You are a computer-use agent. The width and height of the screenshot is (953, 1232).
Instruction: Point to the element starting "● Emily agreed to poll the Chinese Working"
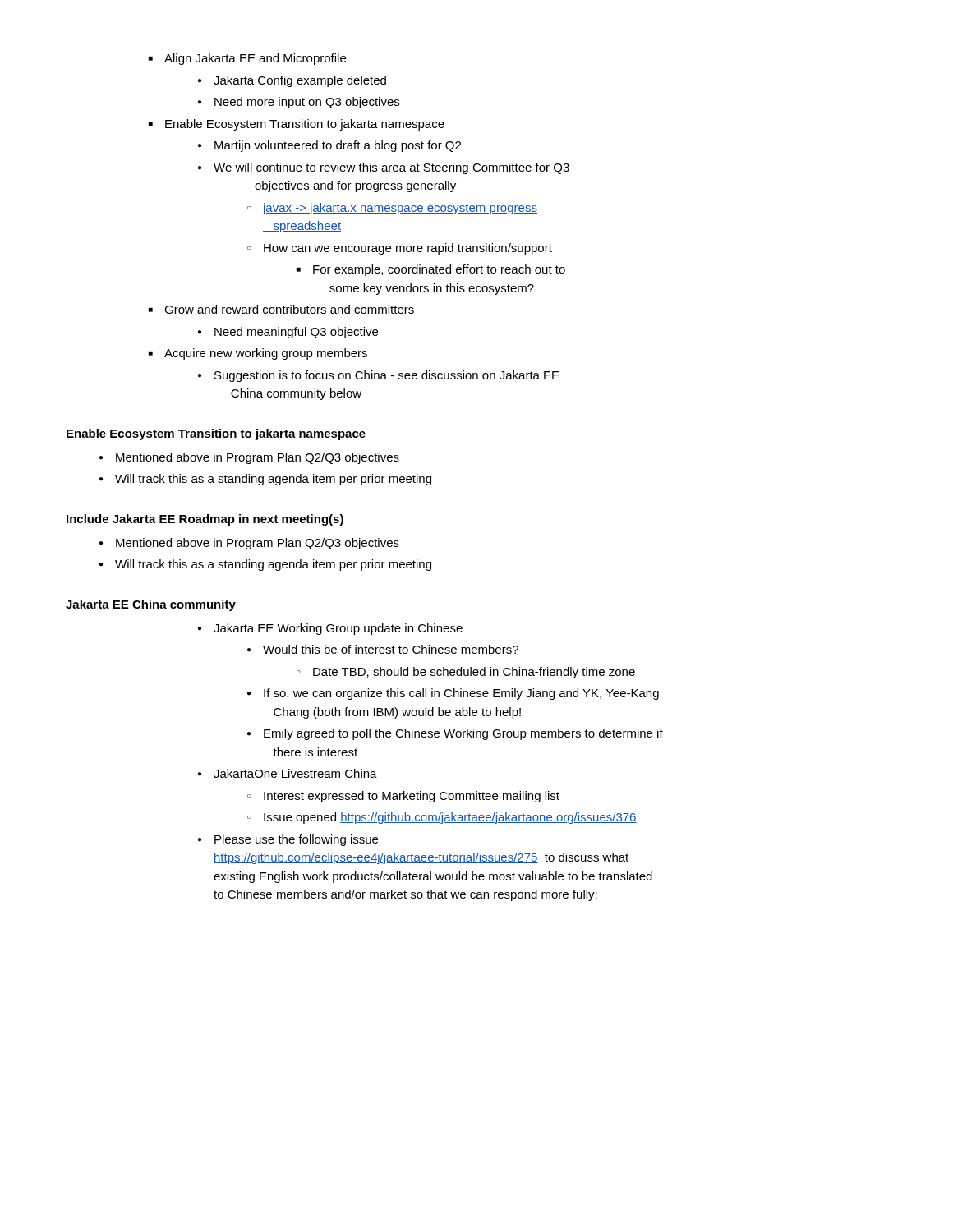567,743
